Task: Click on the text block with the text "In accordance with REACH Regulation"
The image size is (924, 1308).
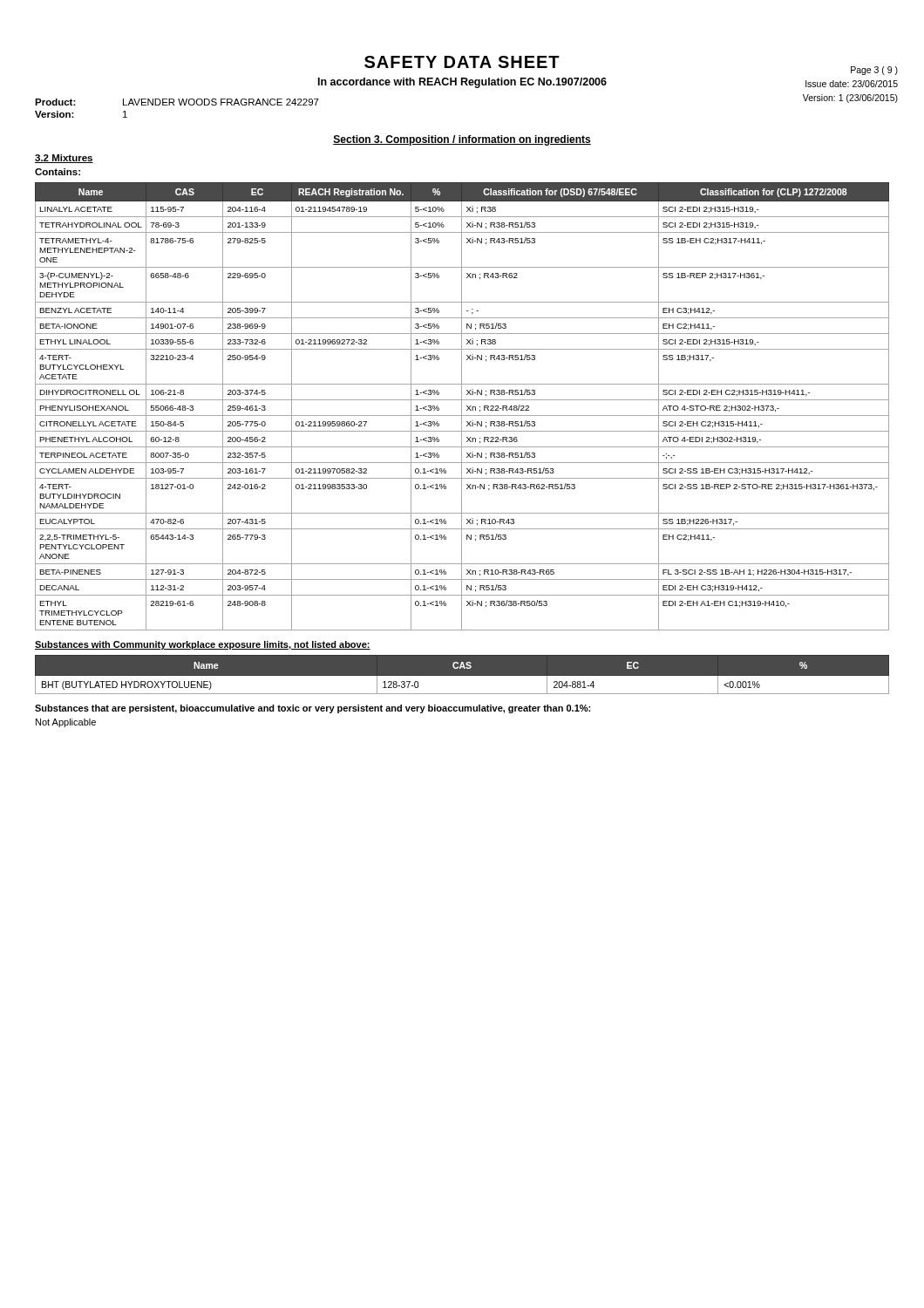Action: click(x=462, y=82)
